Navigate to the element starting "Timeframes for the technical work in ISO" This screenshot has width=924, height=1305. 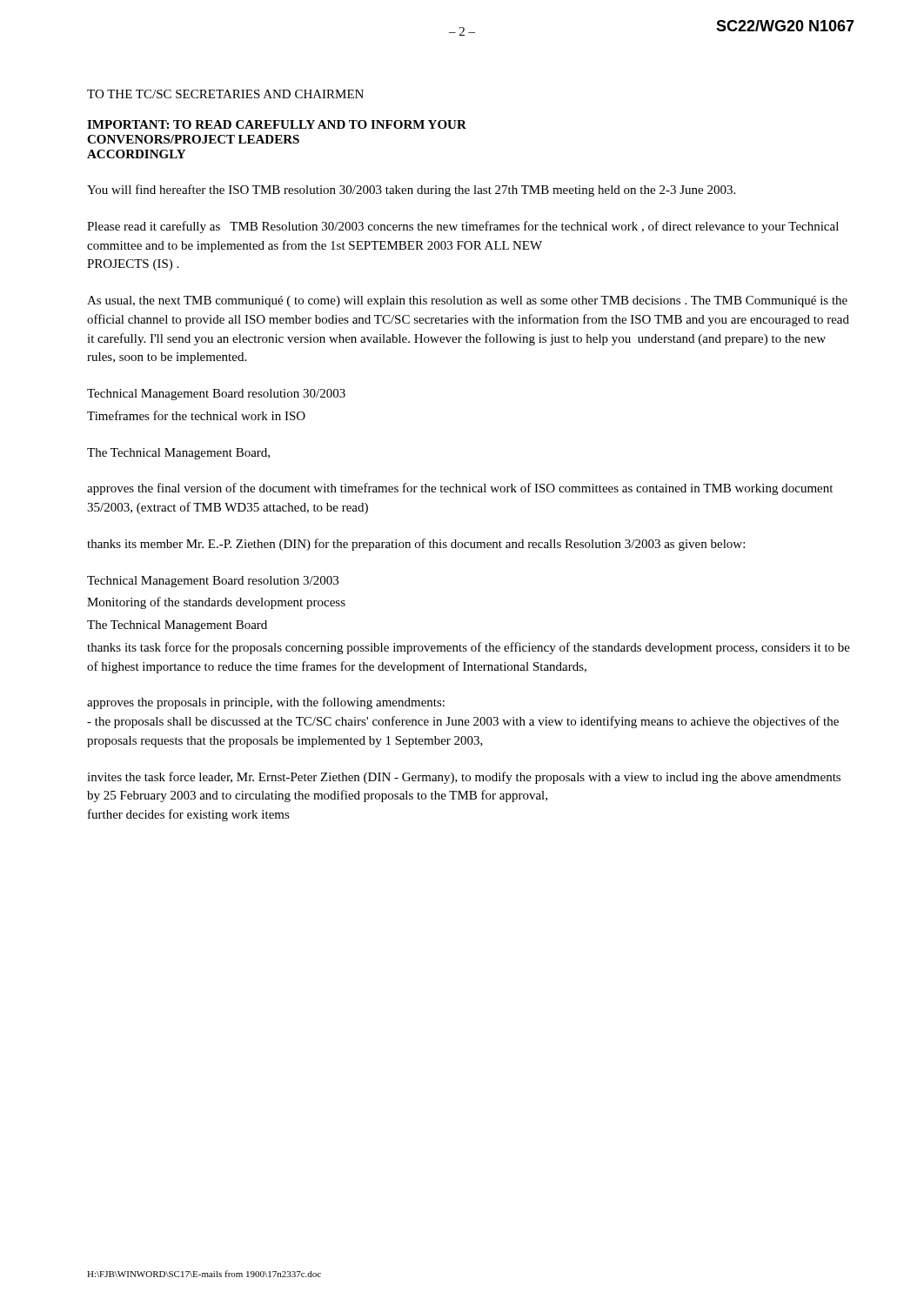coord(196,416)
